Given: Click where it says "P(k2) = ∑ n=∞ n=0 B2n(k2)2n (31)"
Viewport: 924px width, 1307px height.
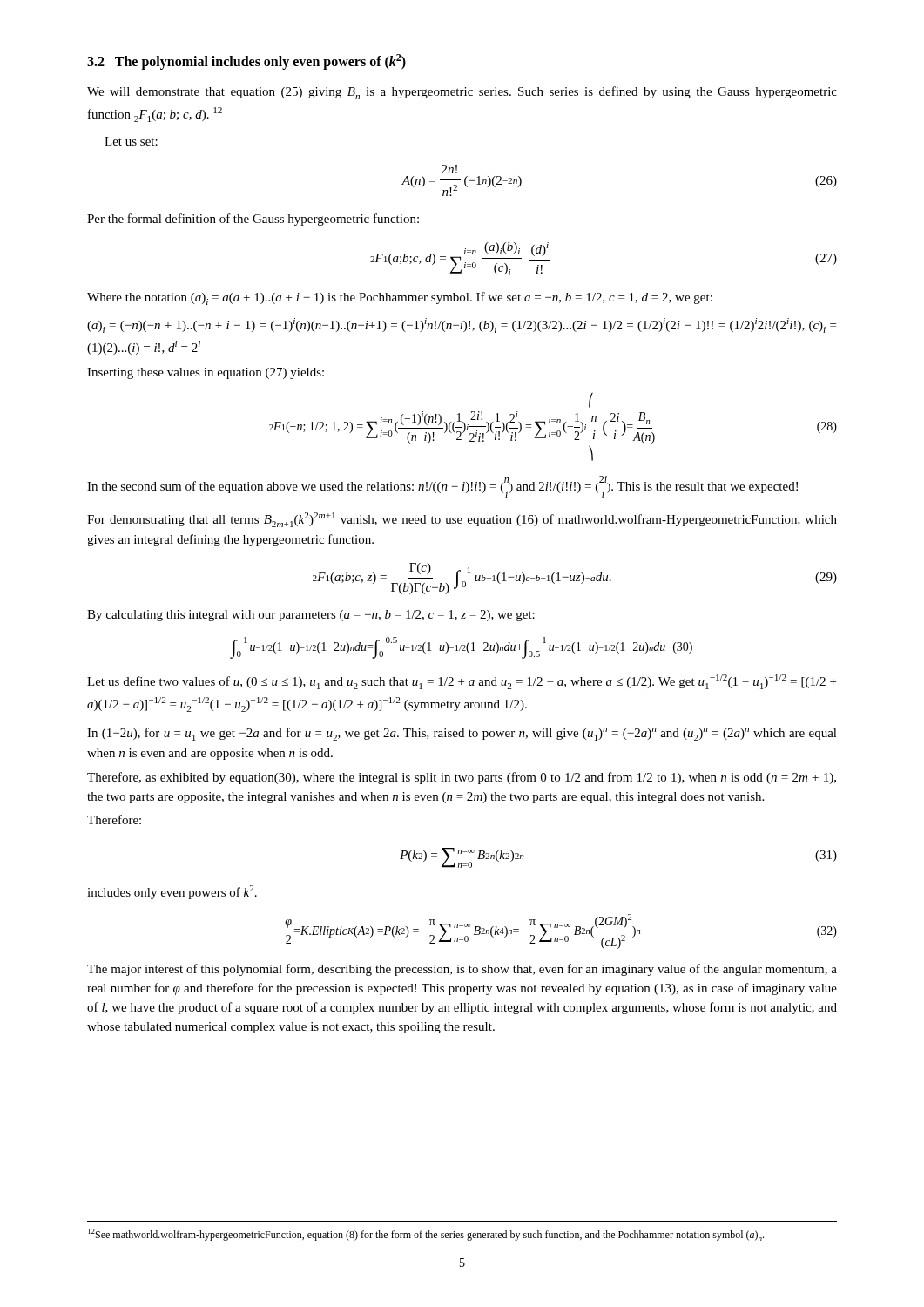Looking at the screenshot, I should (x=459, y=853).
